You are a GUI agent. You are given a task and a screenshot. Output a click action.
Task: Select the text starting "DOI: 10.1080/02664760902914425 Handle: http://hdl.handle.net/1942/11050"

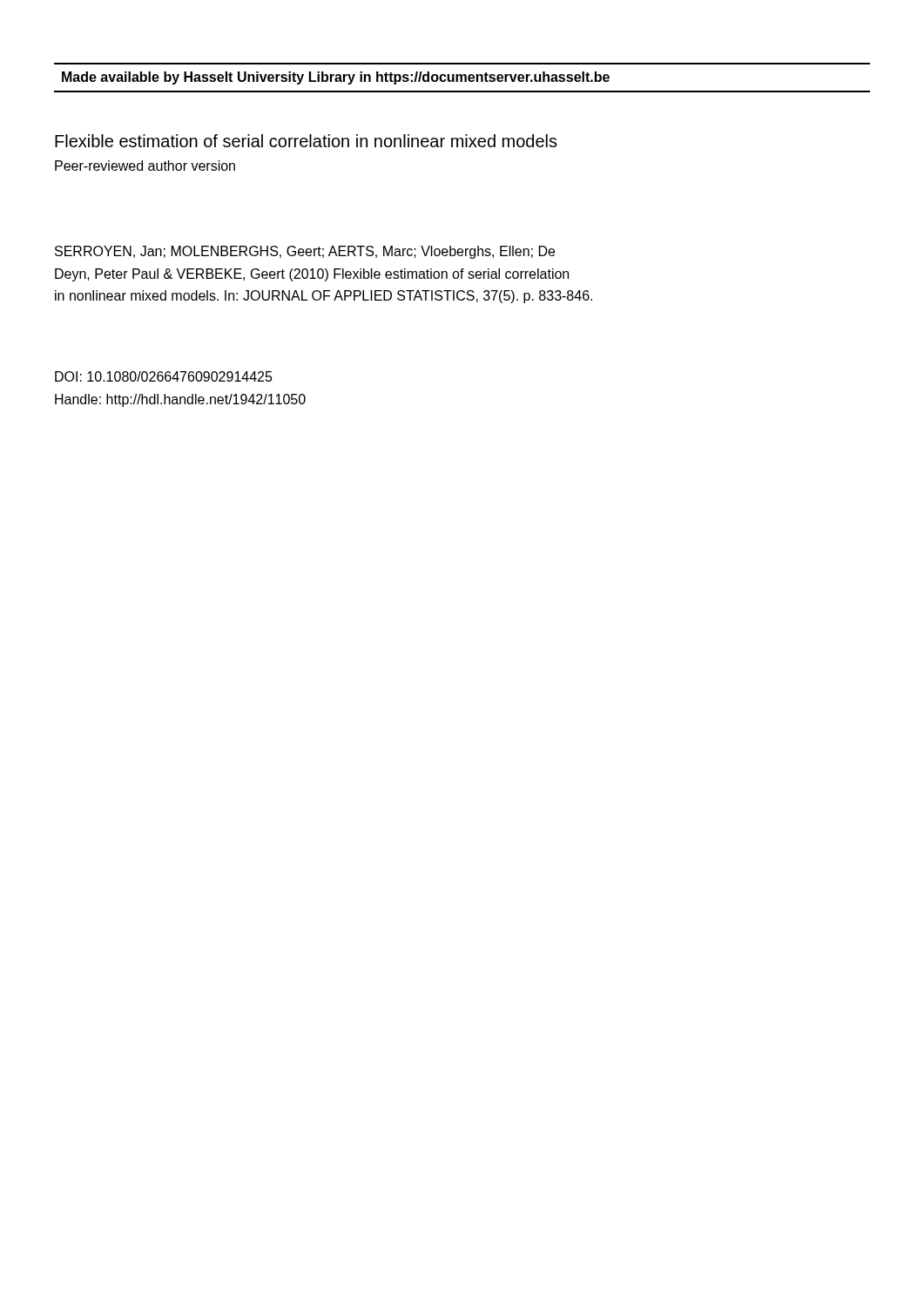(x=164, y=376)
